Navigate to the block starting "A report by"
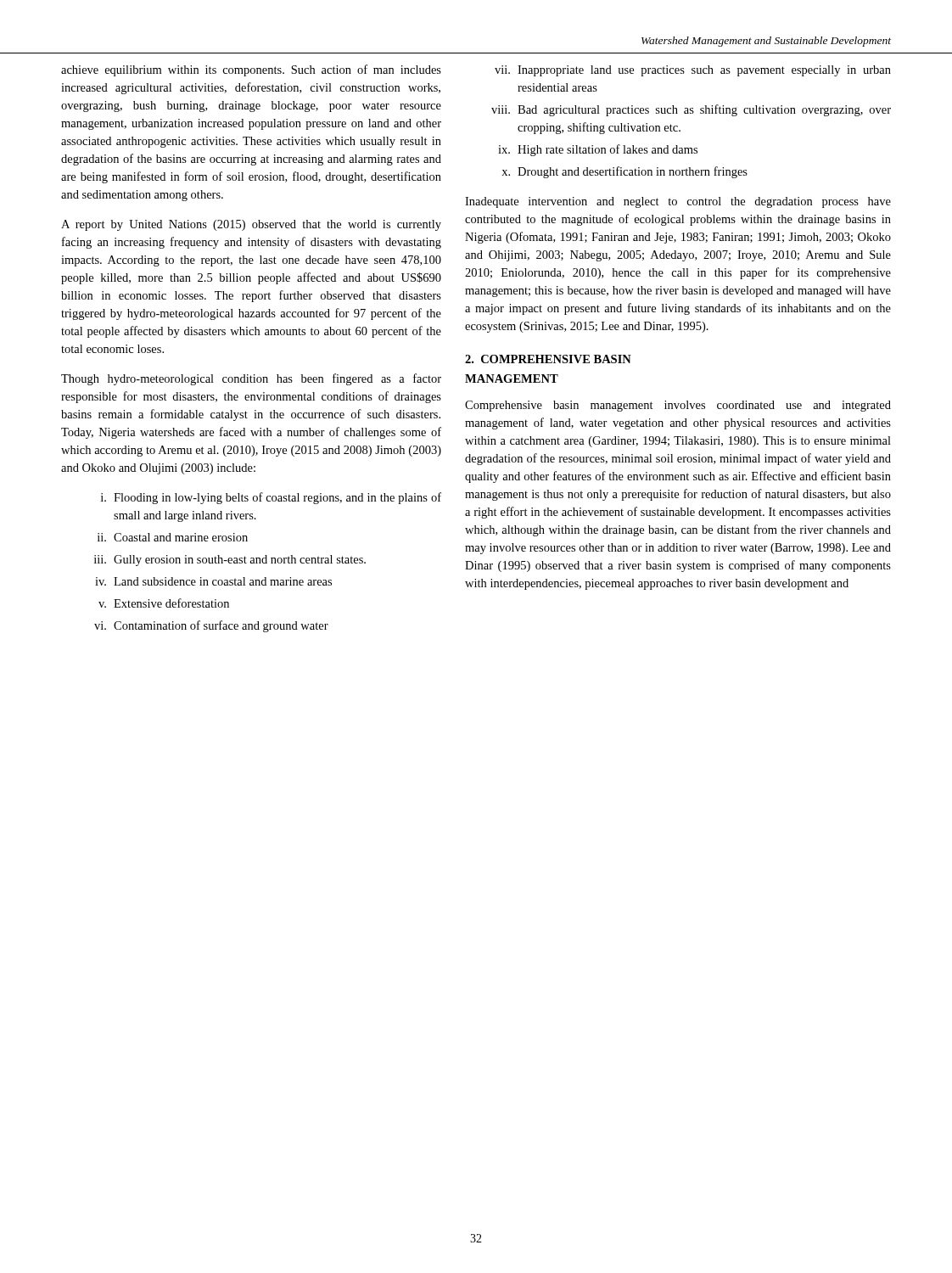This screenshot has height=1273, width=952. 251,287
